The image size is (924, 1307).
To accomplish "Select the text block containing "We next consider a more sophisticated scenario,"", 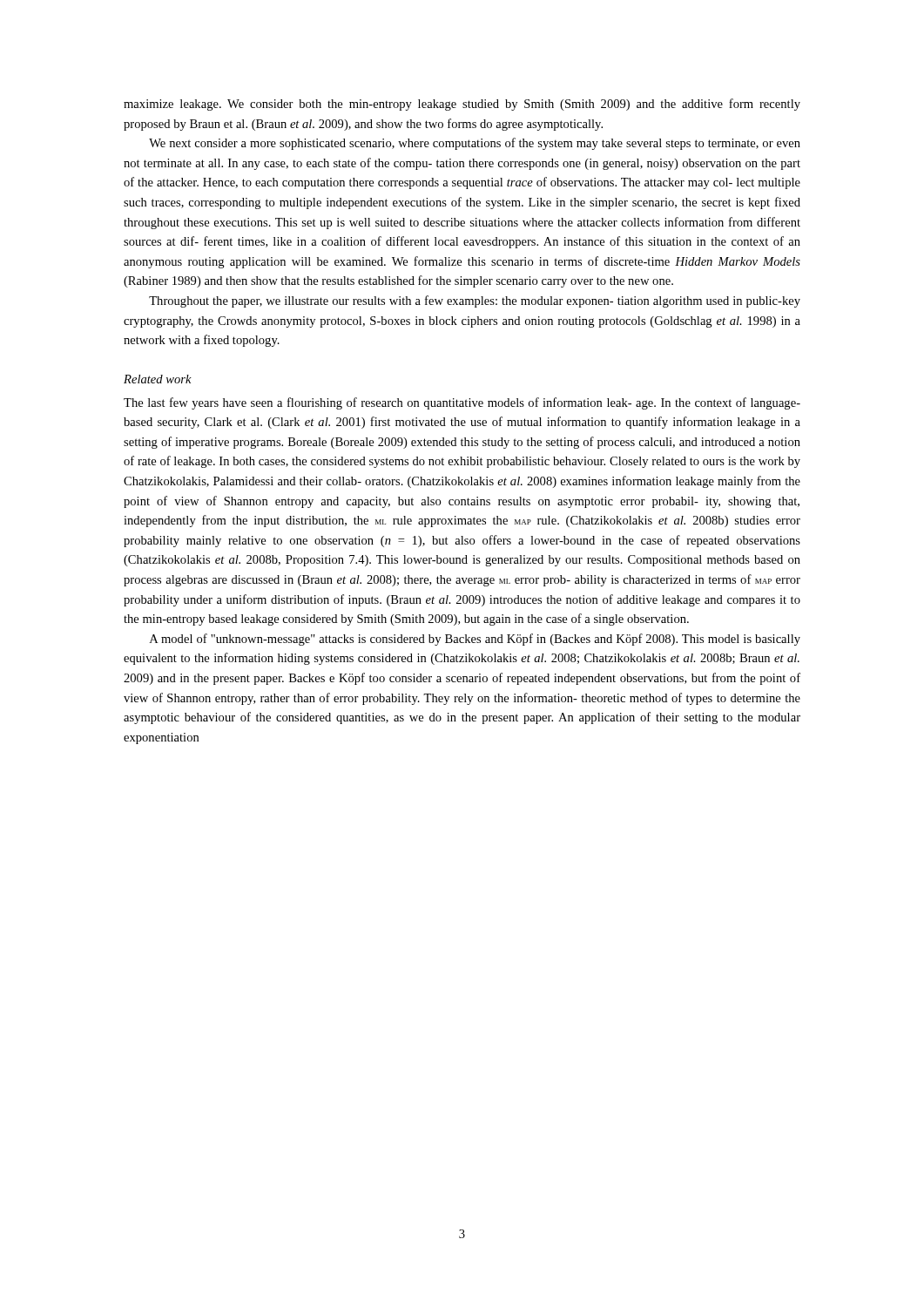I will [x=462, y=212].
